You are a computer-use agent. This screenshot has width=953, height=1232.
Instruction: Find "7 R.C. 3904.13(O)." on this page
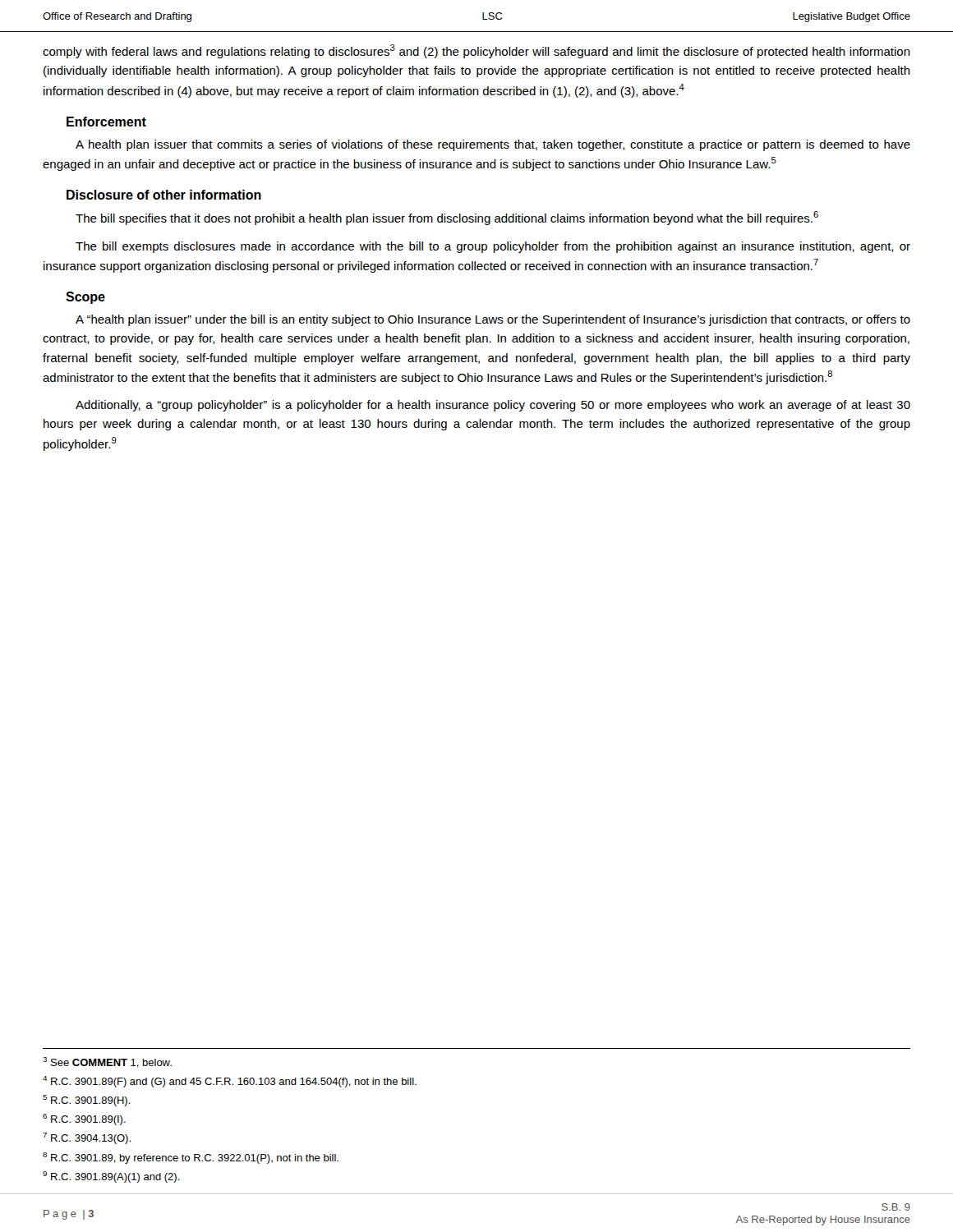coord(87,1138)
